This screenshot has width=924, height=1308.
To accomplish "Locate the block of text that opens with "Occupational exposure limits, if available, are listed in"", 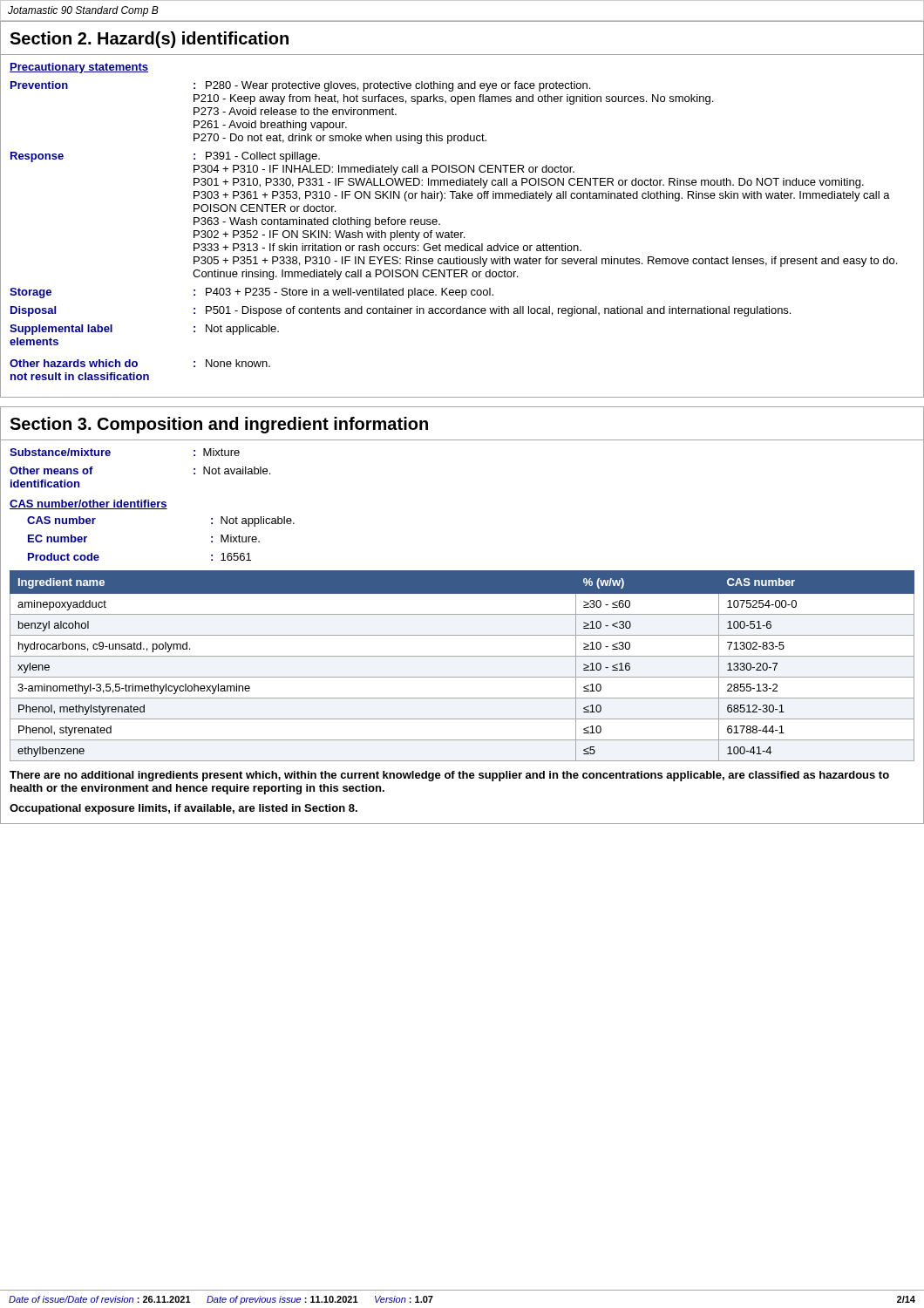I will pos(184,808).
